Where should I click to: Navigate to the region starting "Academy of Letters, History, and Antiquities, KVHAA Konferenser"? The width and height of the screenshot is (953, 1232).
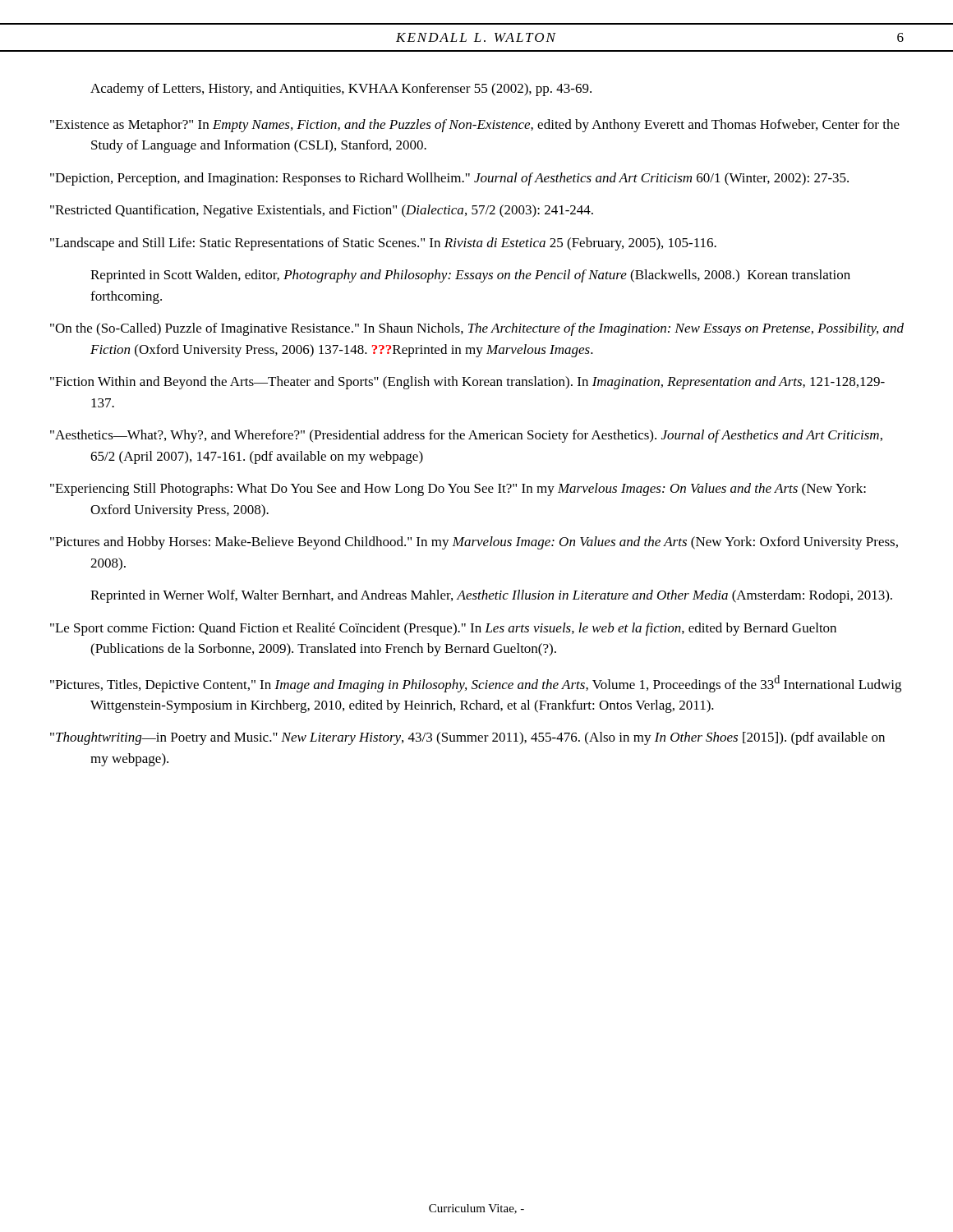(341, 88)
